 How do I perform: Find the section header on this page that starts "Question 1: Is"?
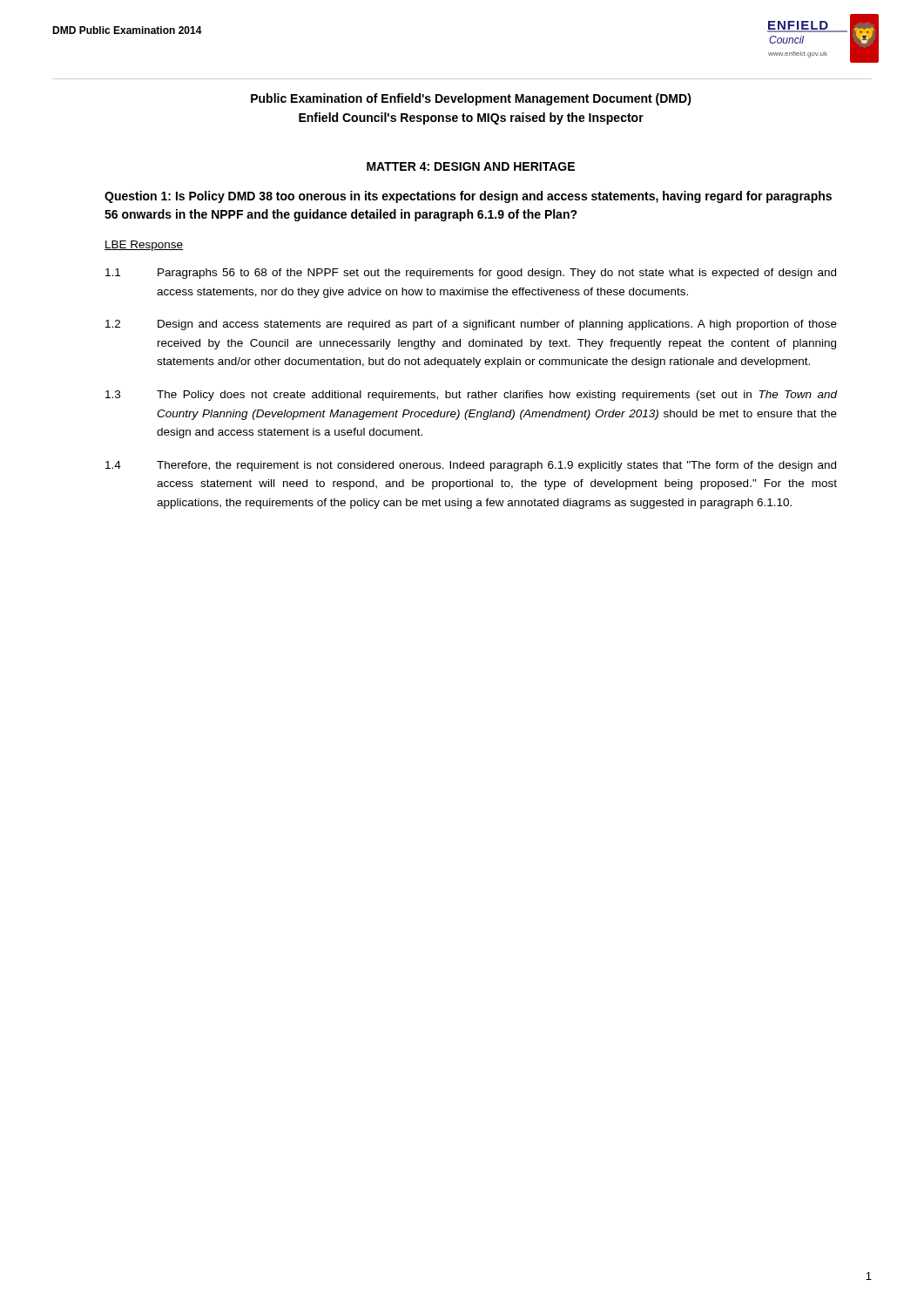coord(468,205)
